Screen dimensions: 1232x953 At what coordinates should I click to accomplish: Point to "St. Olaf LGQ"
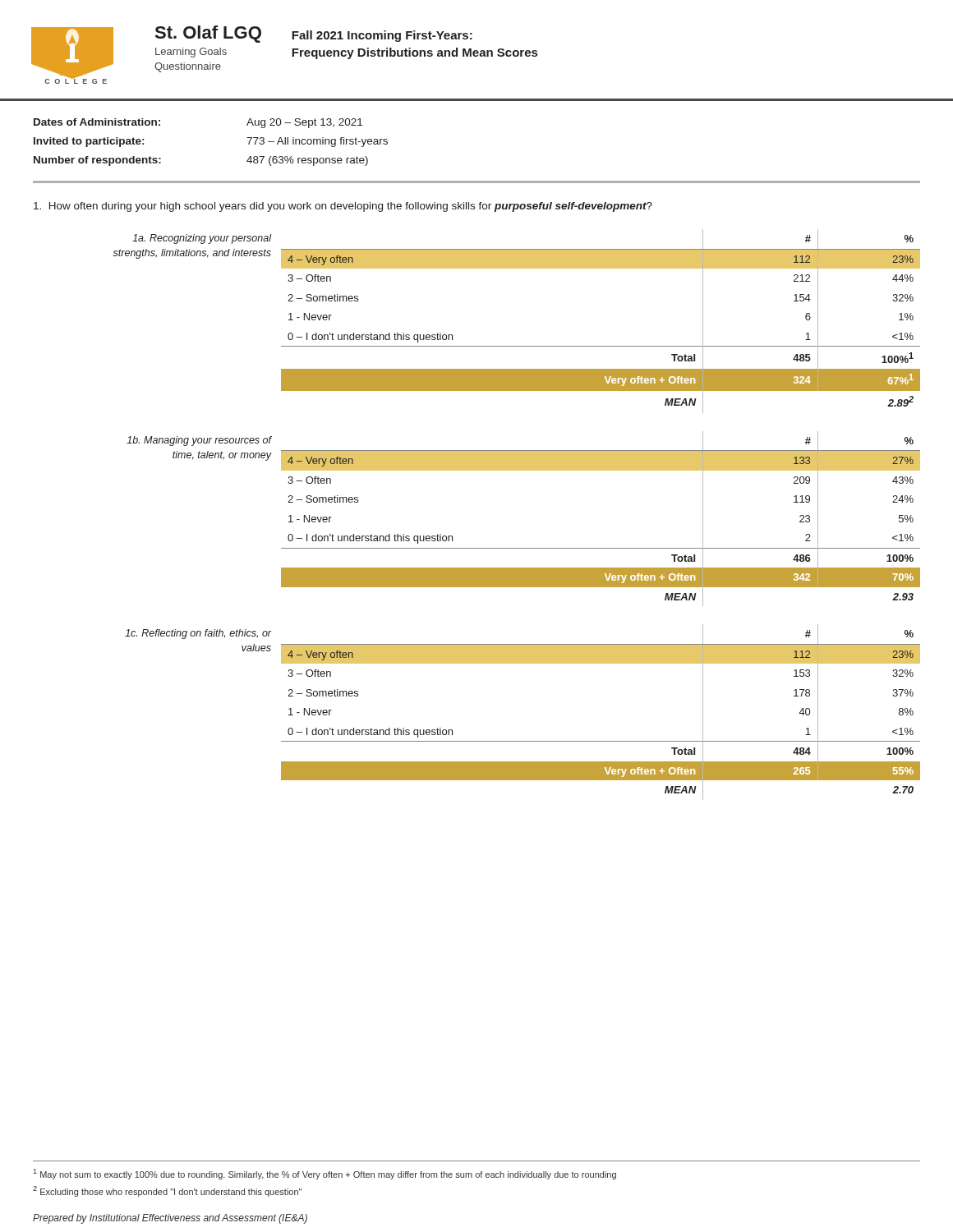click(x=208, y=33)
